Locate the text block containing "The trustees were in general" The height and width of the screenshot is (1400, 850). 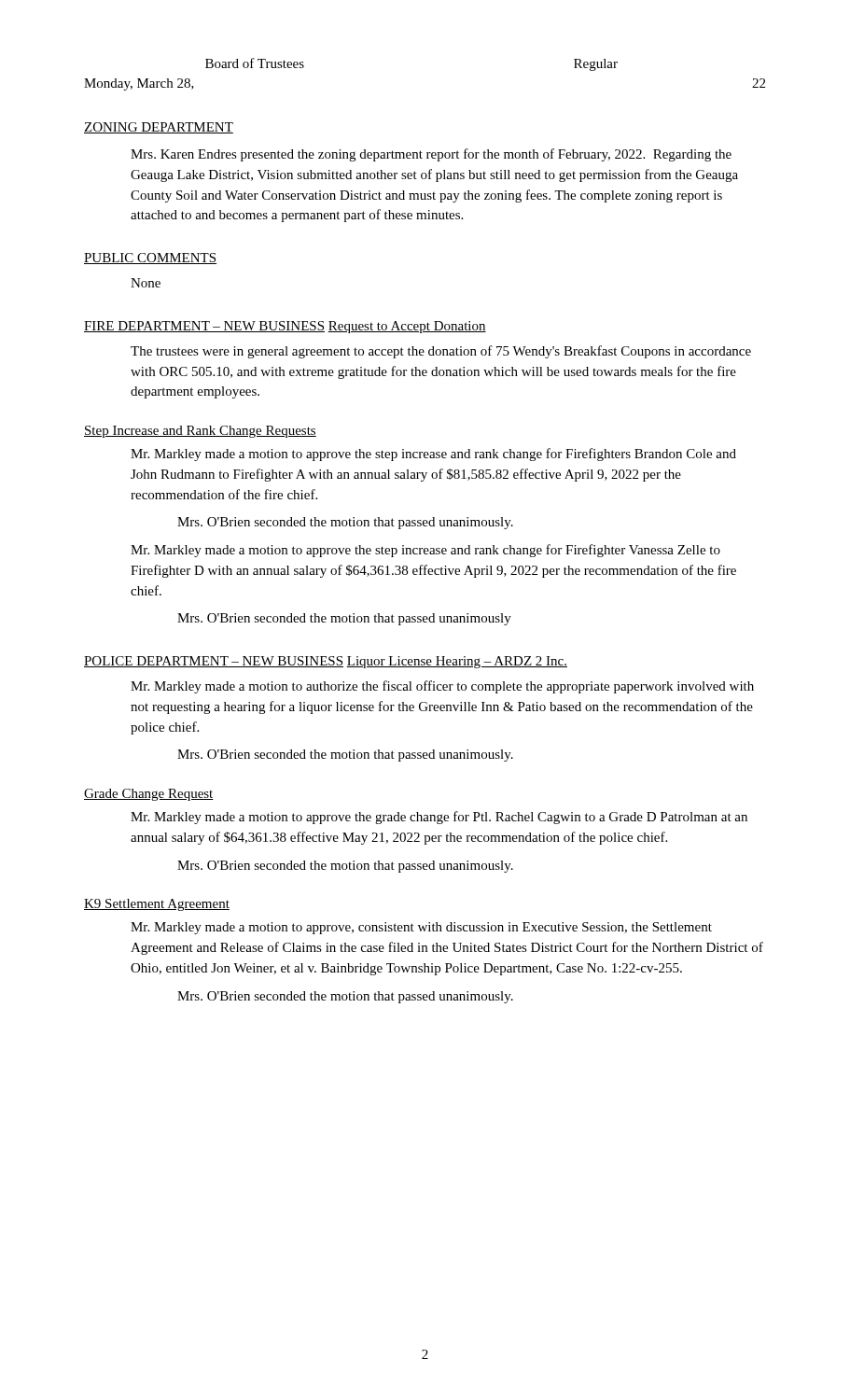[441, 371]
